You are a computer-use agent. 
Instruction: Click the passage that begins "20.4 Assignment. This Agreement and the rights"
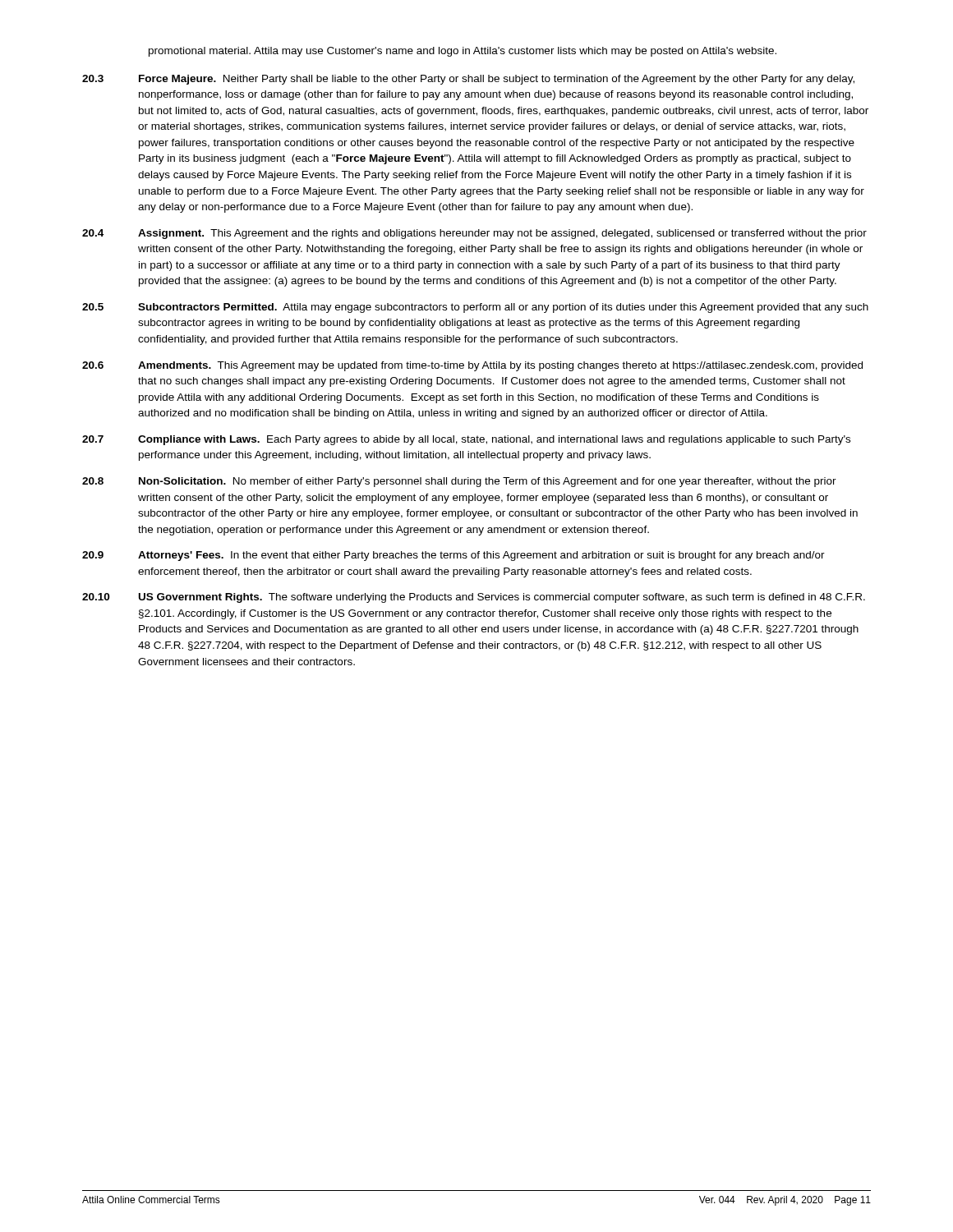pos(476,257)
